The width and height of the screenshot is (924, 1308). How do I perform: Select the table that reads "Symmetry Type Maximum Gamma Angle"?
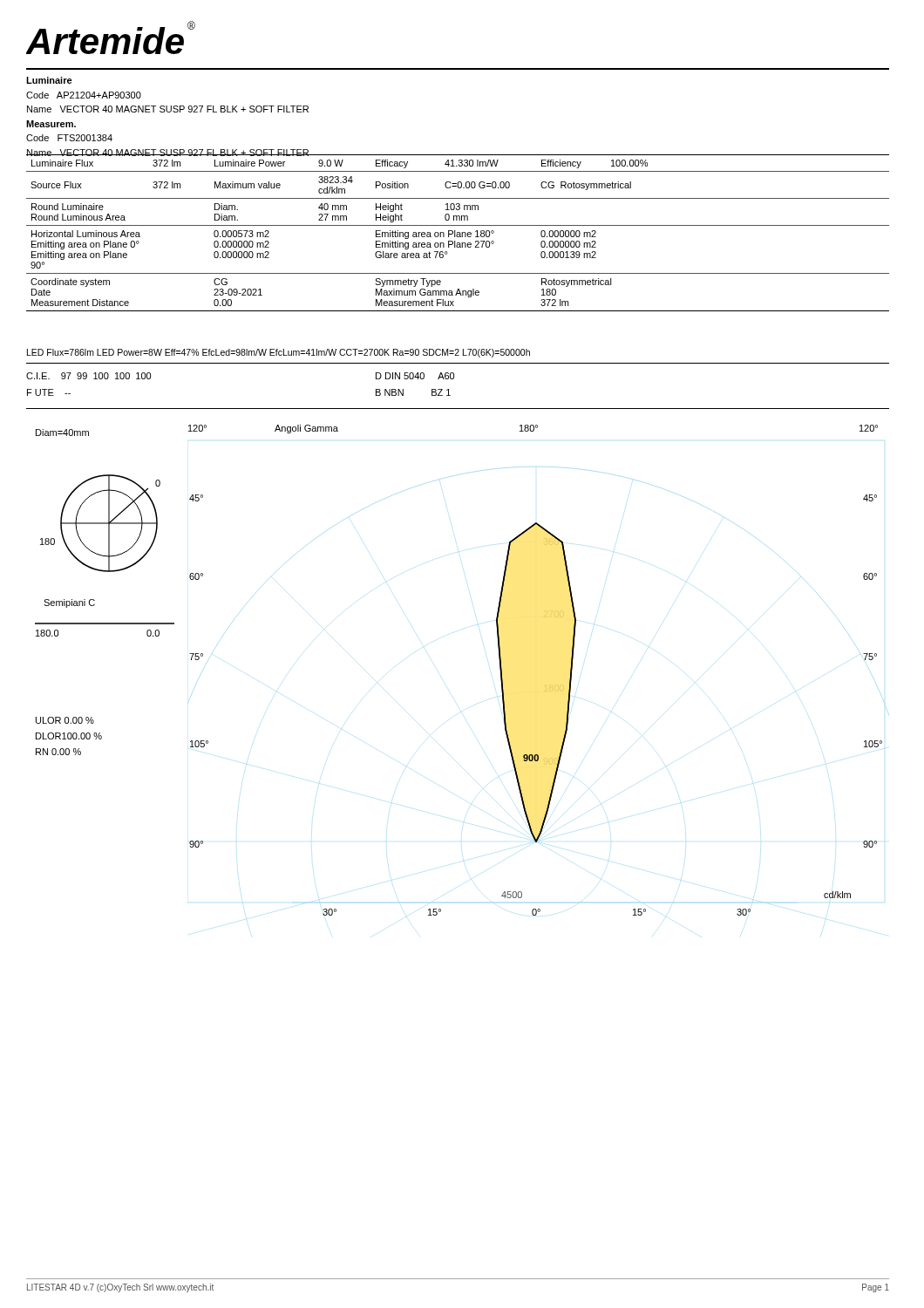coord(458,233)
